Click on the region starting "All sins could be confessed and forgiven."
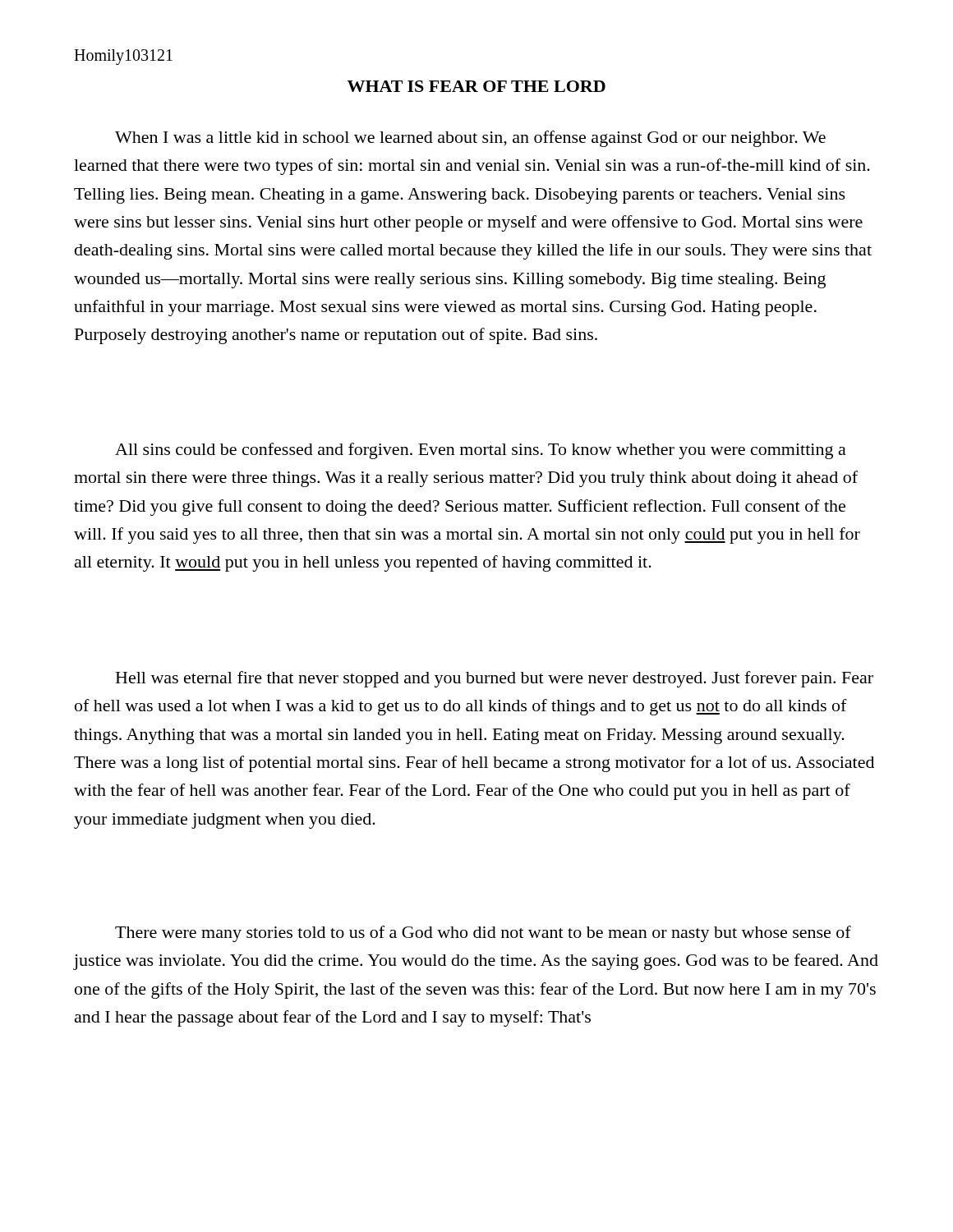 click(x=467, y=505)
